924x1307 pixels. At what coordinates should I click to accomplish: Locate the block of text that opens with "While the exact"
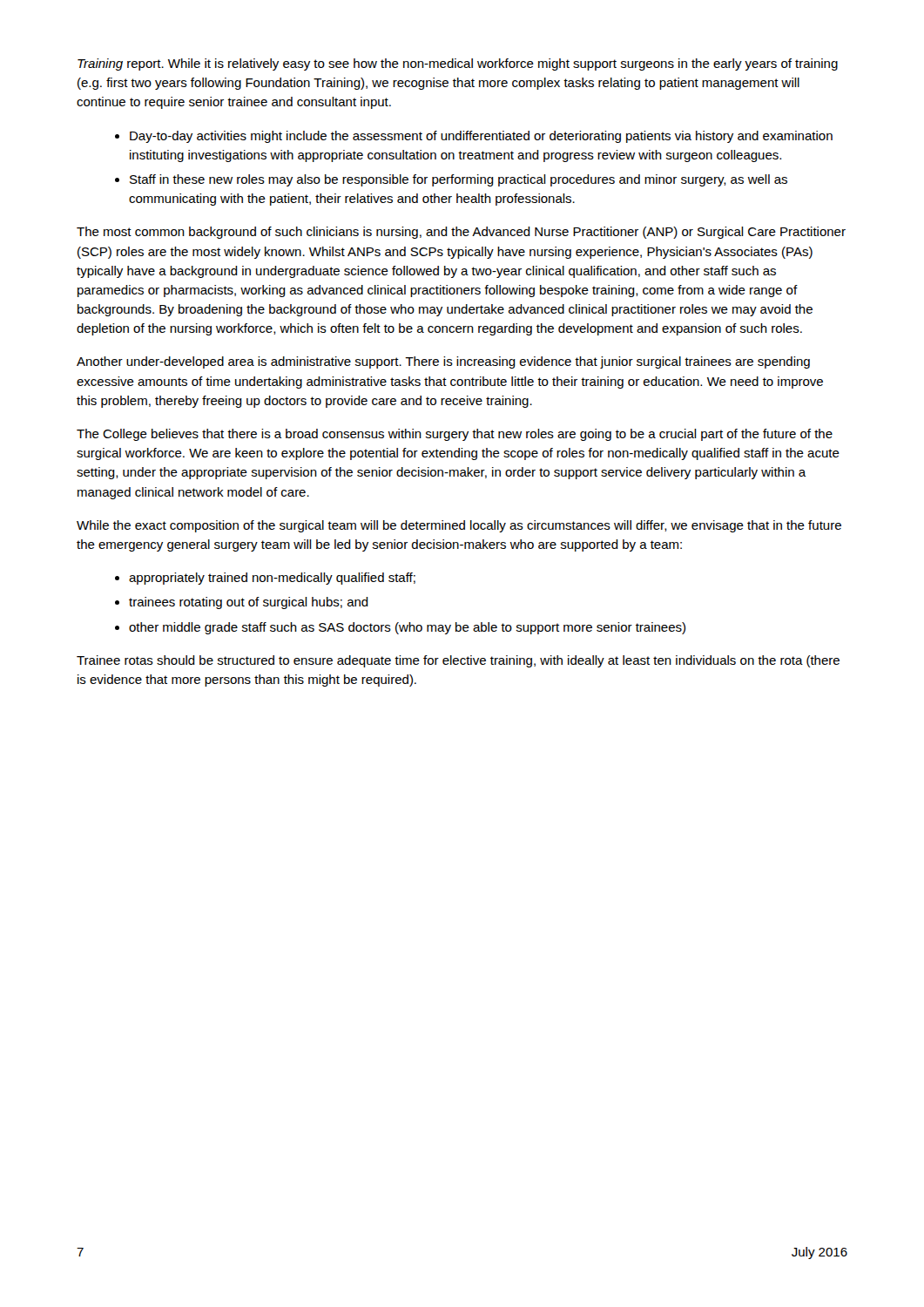459,534
